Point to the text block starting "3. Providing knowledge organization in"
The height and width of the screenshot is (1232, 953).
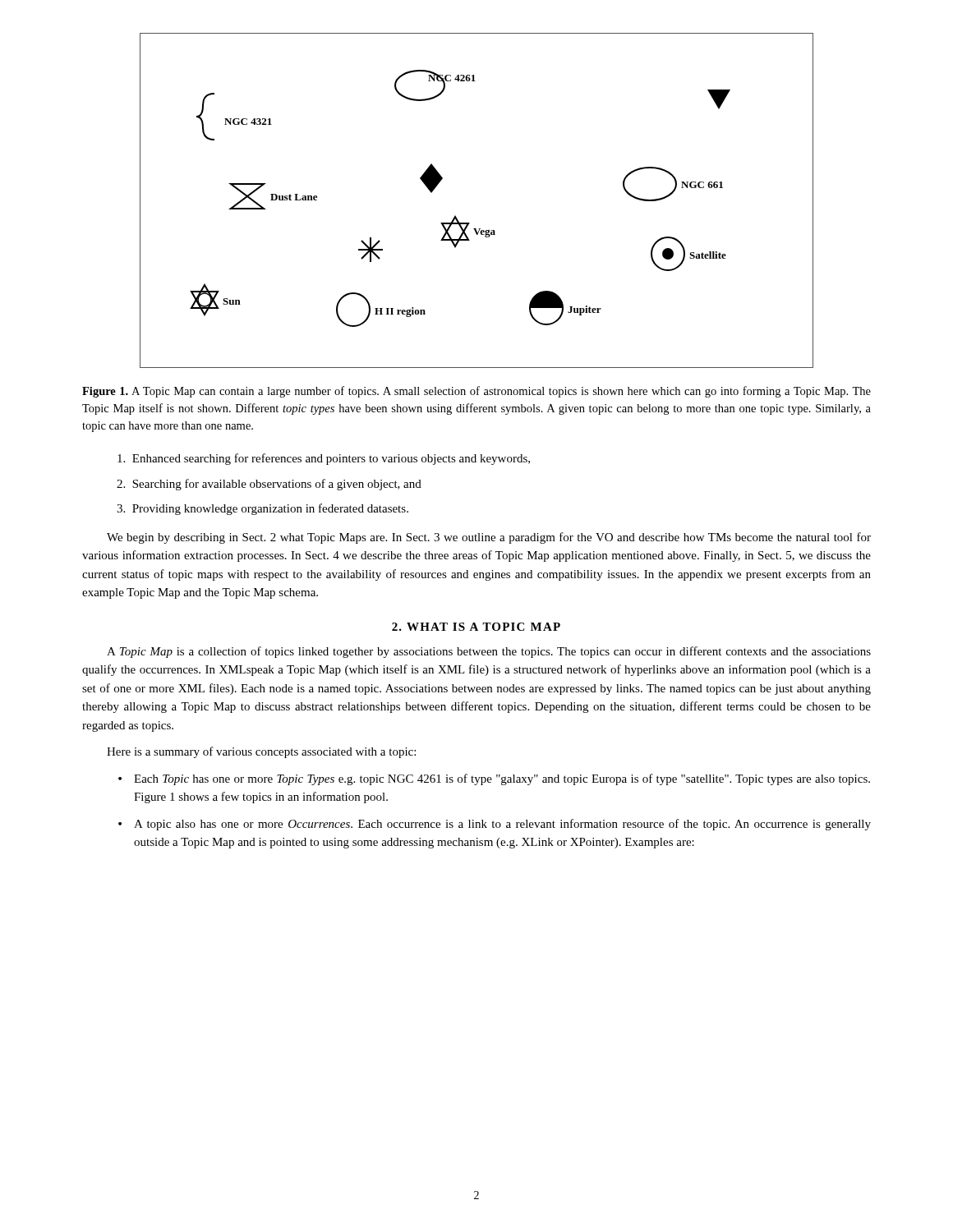tap(262, 509)
